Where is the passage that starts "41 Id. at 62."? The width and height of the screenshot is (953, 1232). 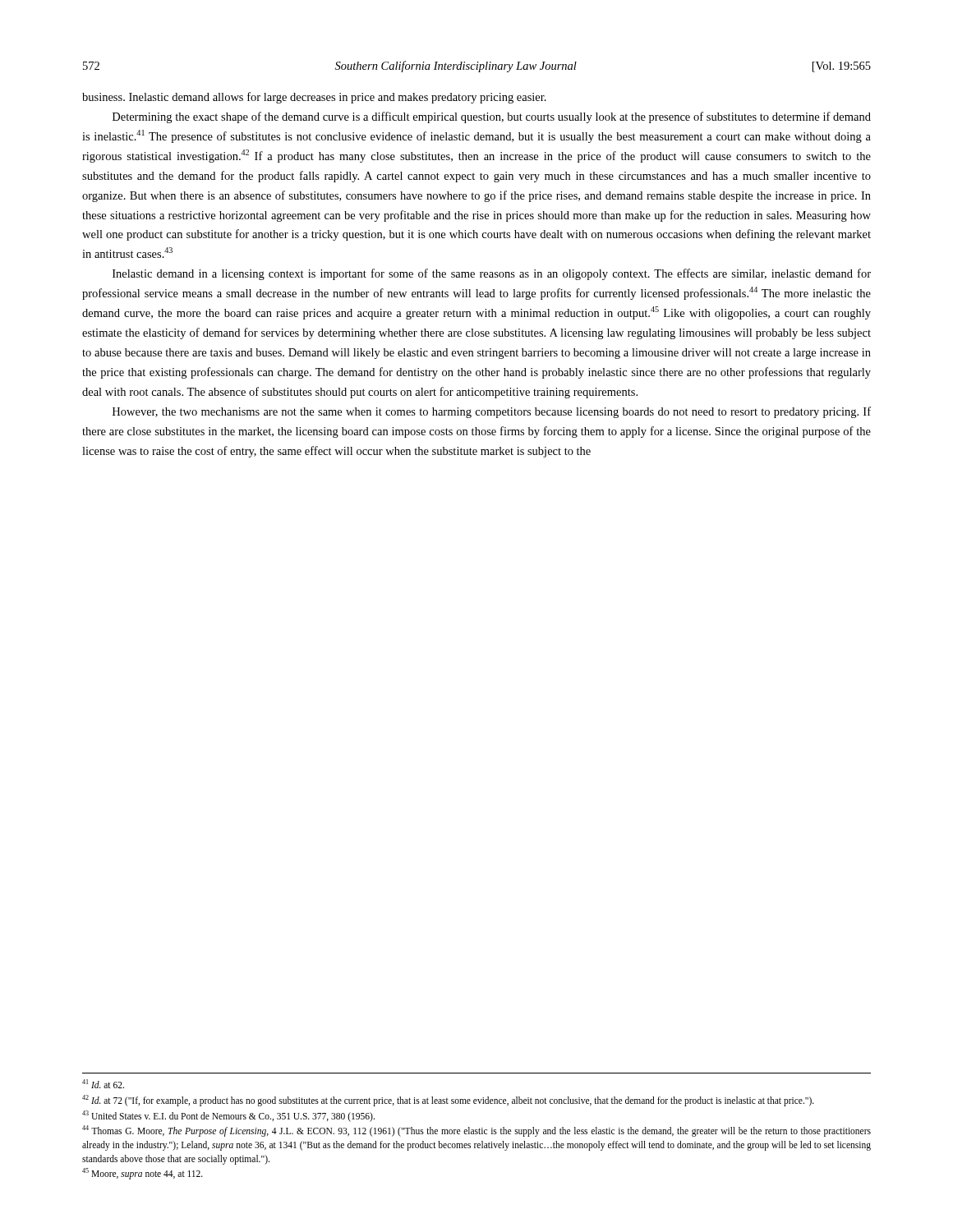(476, 1130)
